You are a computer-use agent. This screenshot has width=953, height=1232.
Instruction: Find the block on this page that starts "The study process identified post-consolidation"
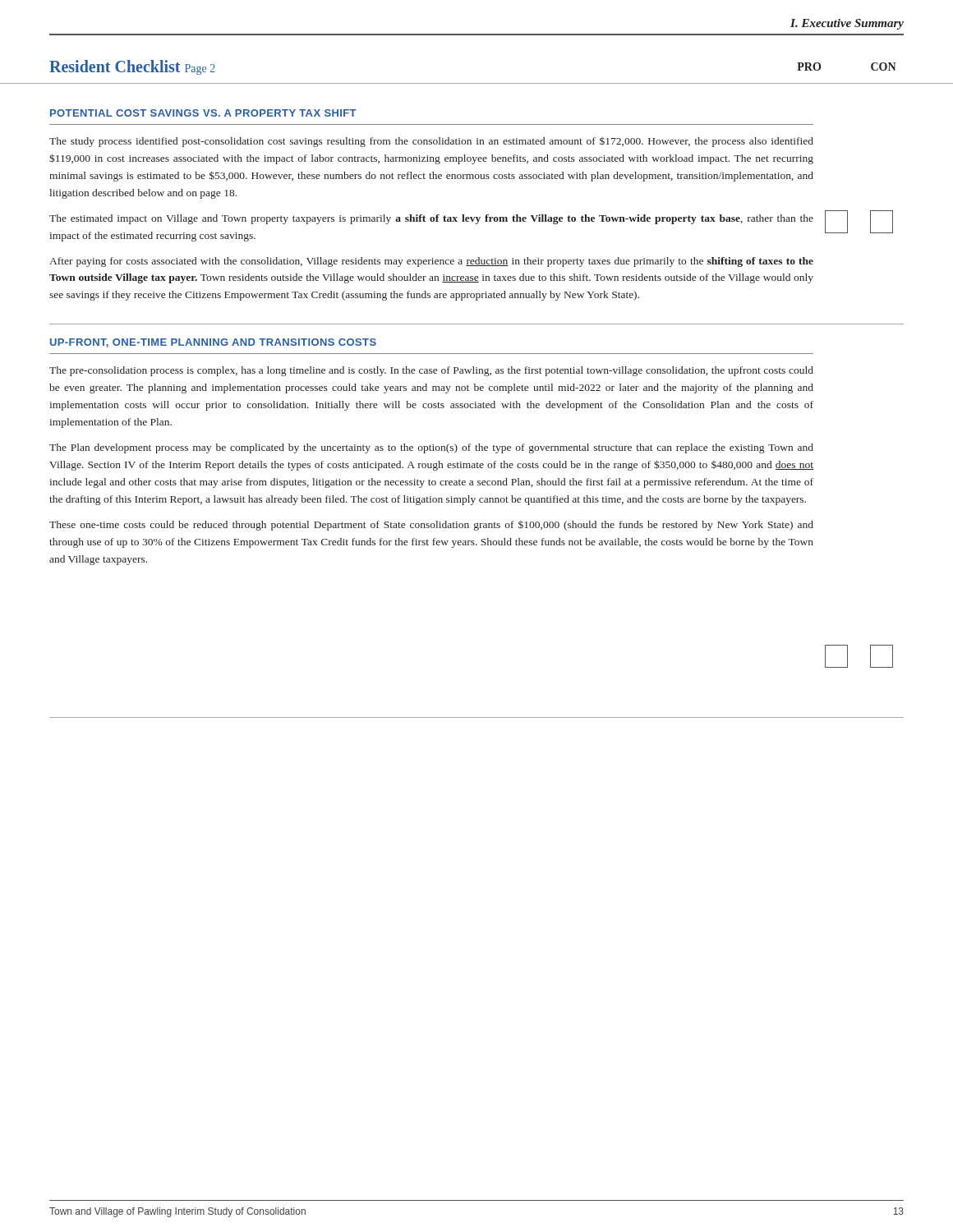(431, 167)
